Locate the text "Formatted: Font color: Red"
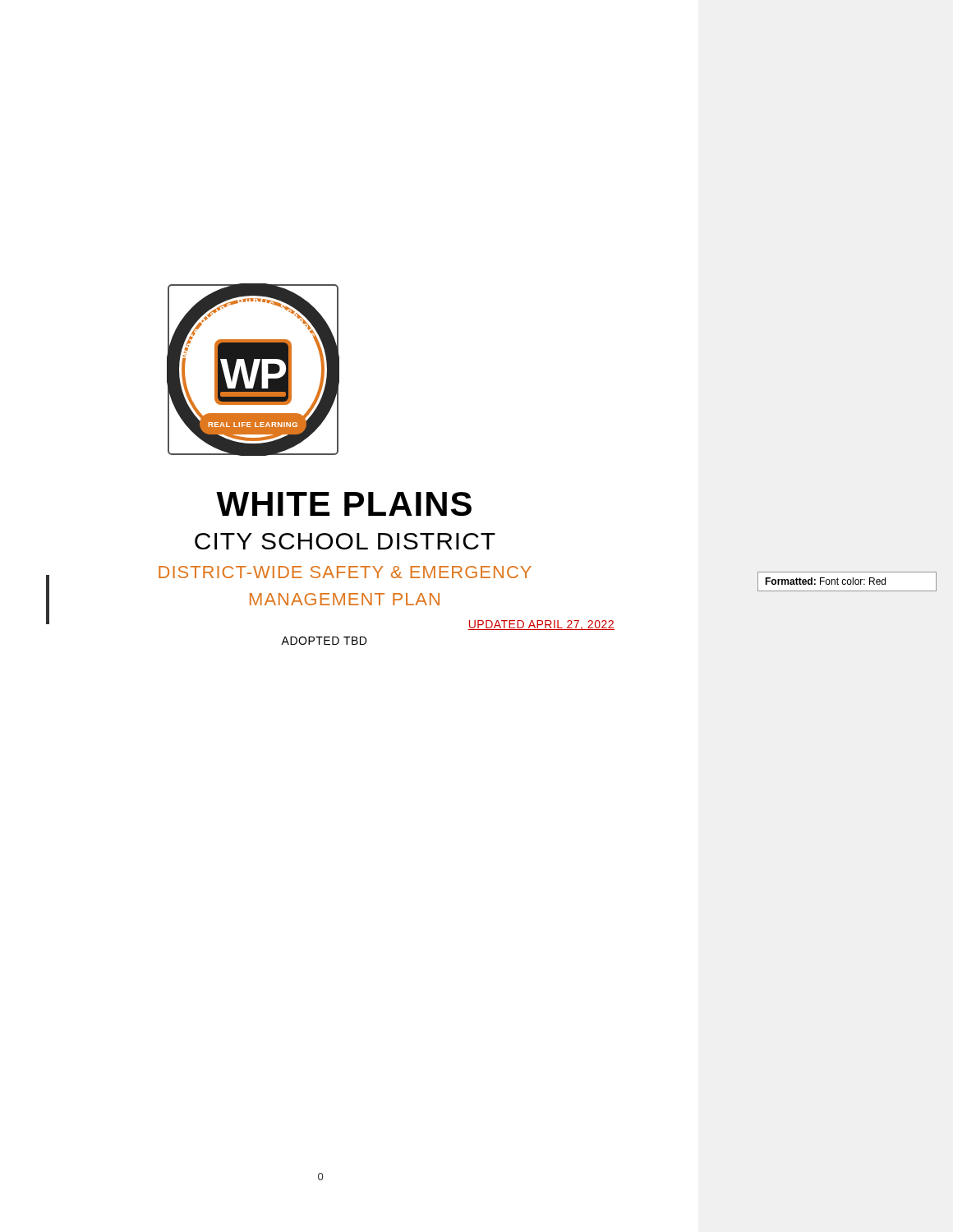 click(x=826, y=582)
